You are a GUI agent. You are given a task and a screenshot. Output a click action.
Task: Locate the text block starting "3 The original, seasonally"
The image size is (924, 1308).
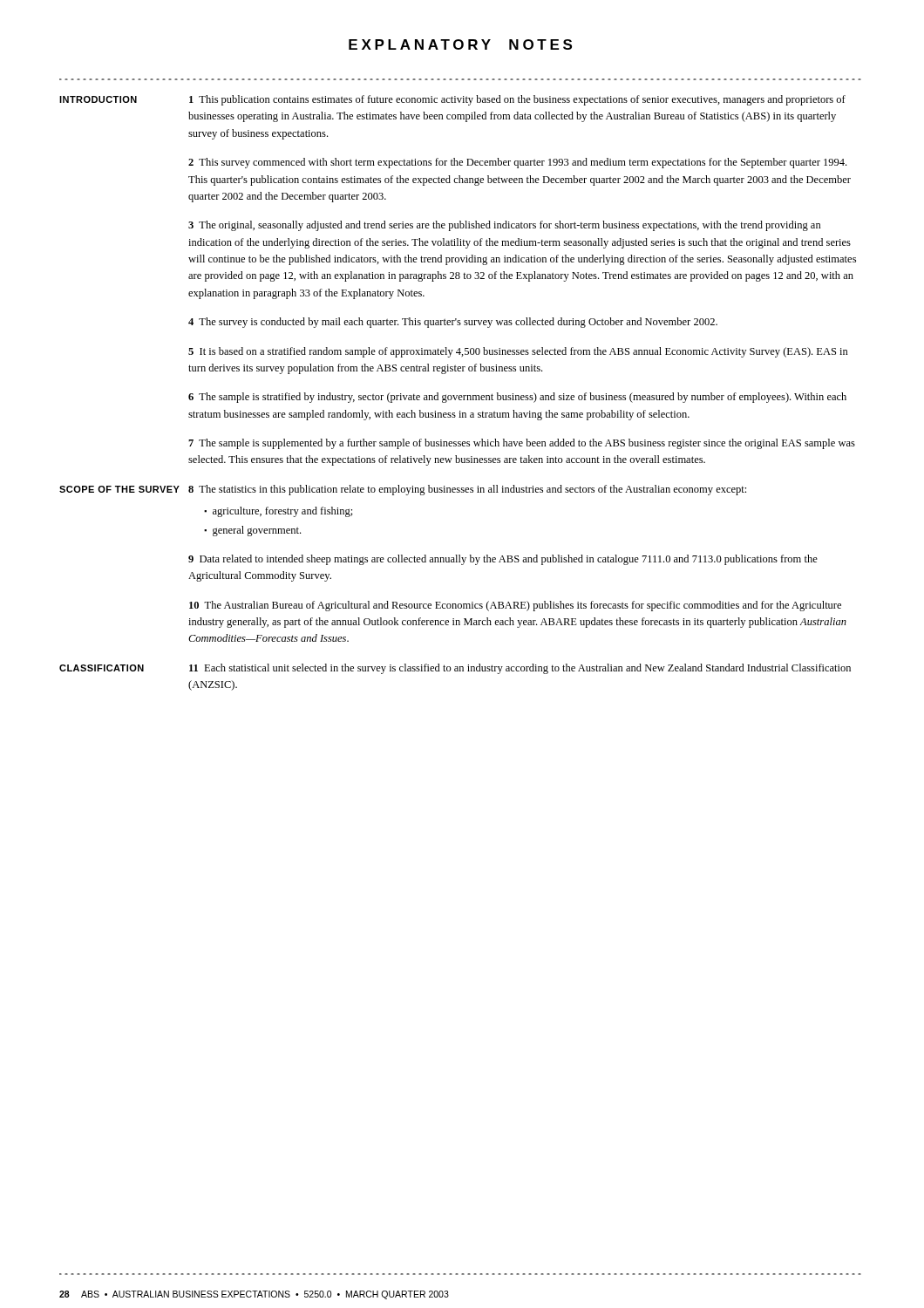(x=522, y=259)
